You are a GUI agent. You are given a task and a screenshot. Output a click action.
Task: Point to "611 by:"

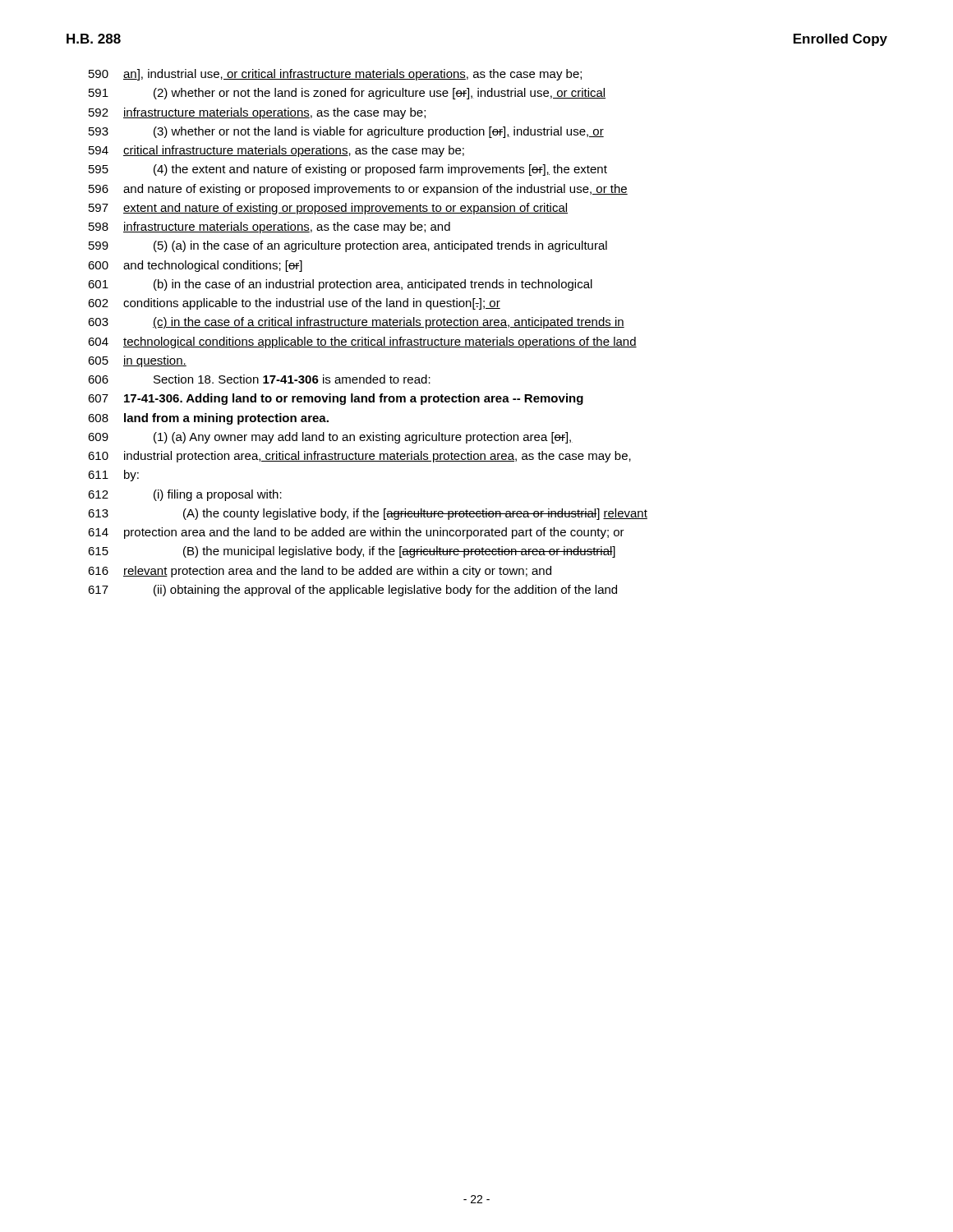98,475
